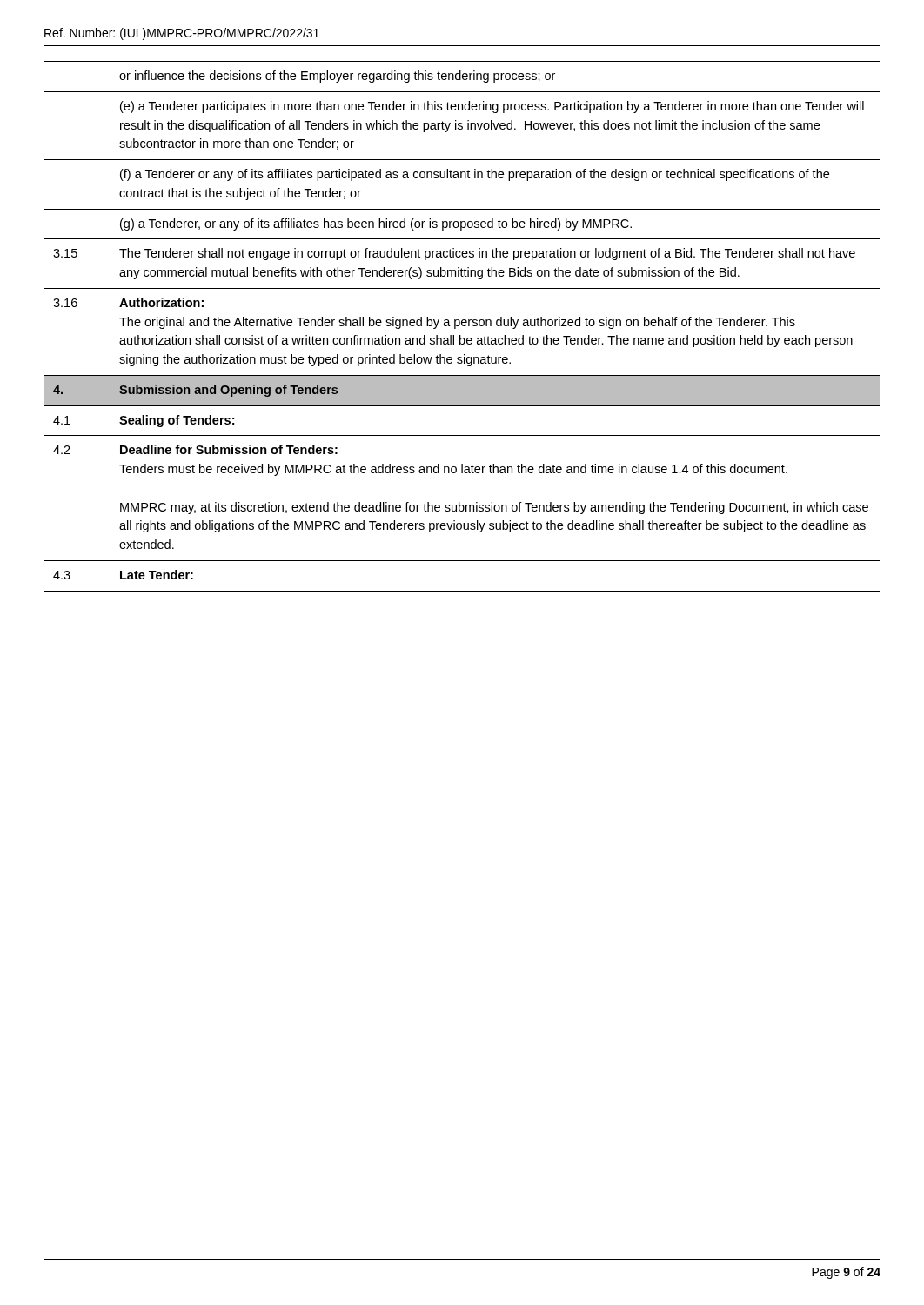Select the table that reads "or influence the decisions of"
The image size is (924, 1305).
pyautogui.click(x=462, y=326)
